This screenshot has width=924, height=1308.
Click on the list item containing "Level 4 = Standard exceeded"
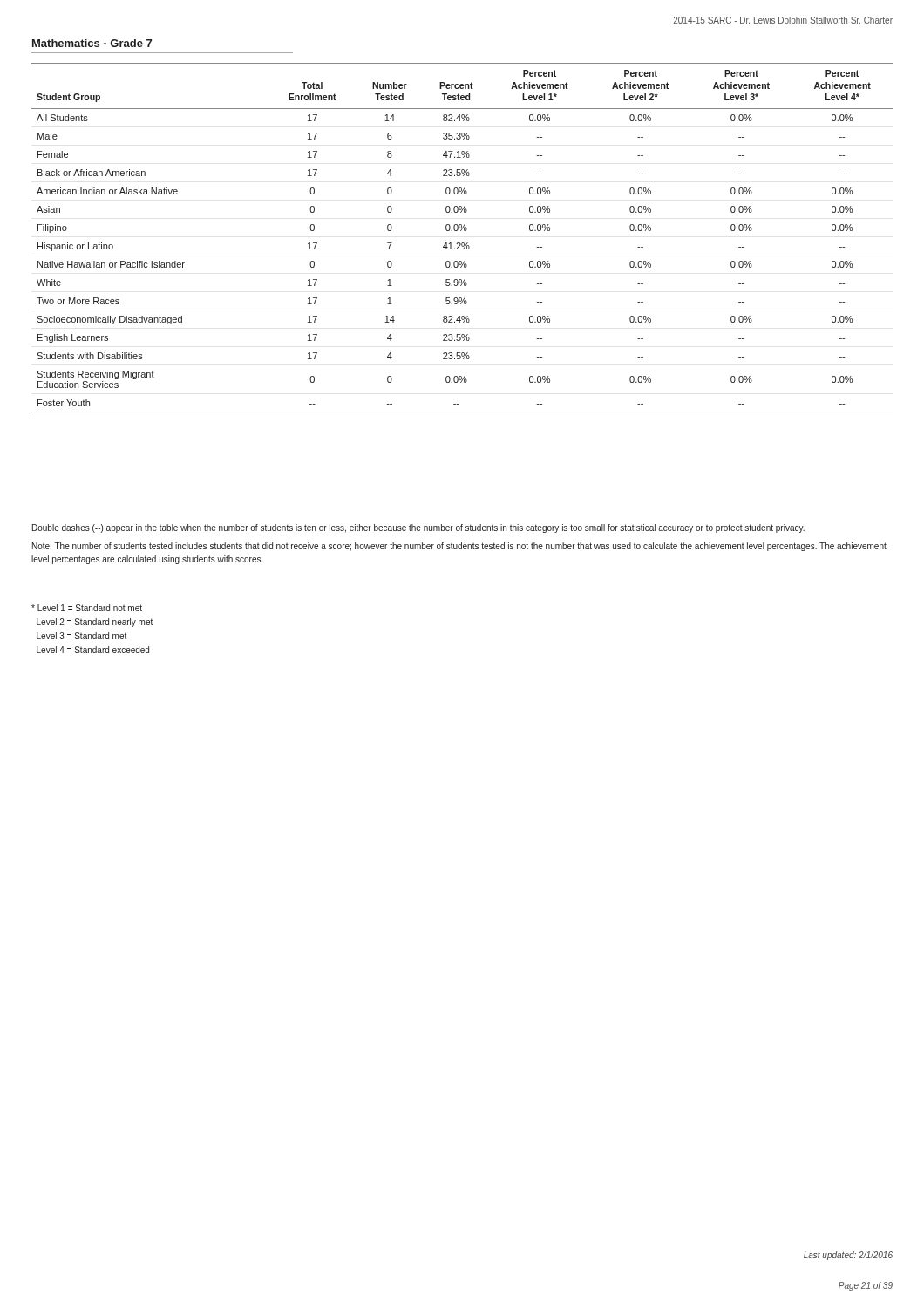(91, 650)
